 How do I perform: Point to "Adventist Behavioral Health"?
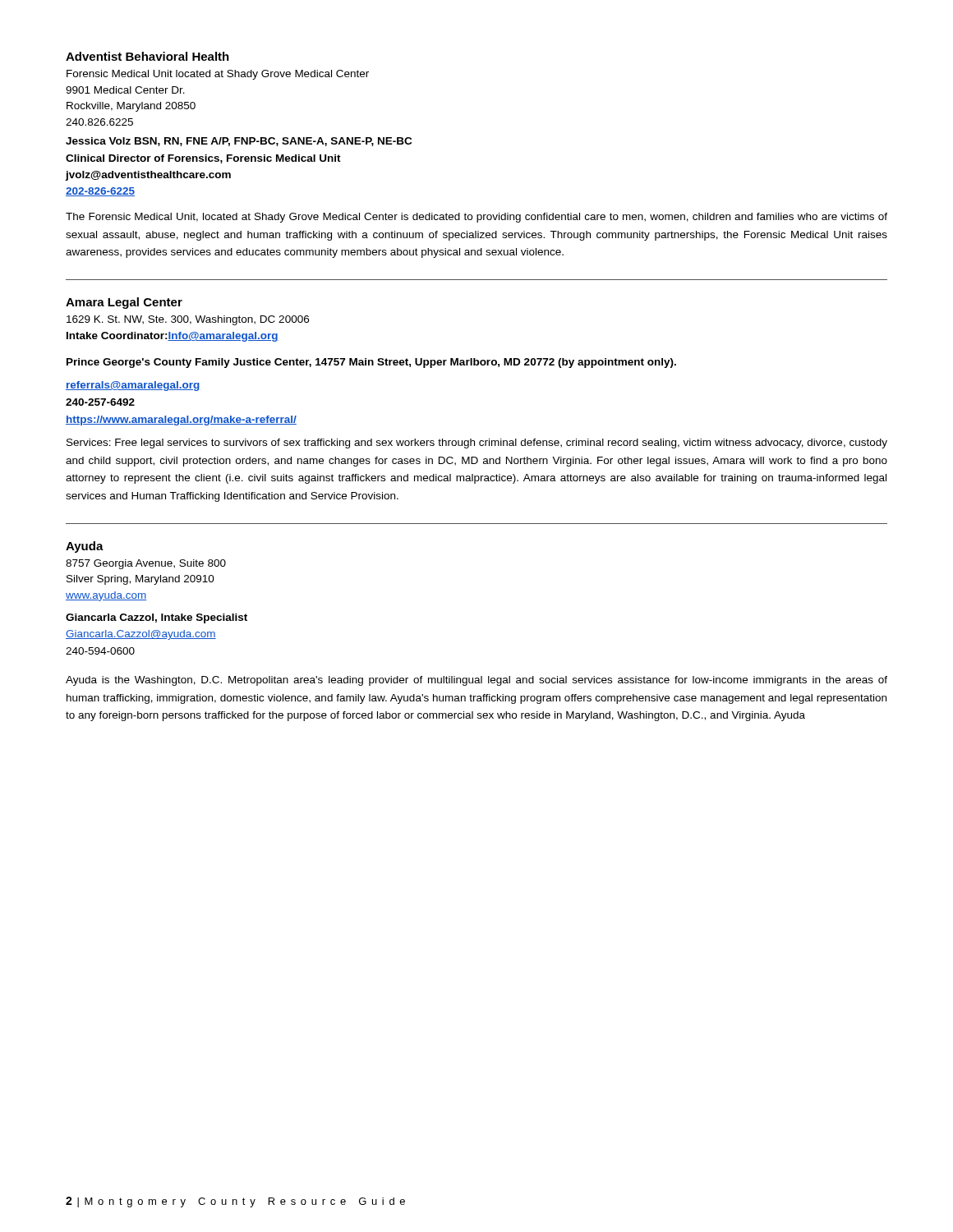pos(148,56)
